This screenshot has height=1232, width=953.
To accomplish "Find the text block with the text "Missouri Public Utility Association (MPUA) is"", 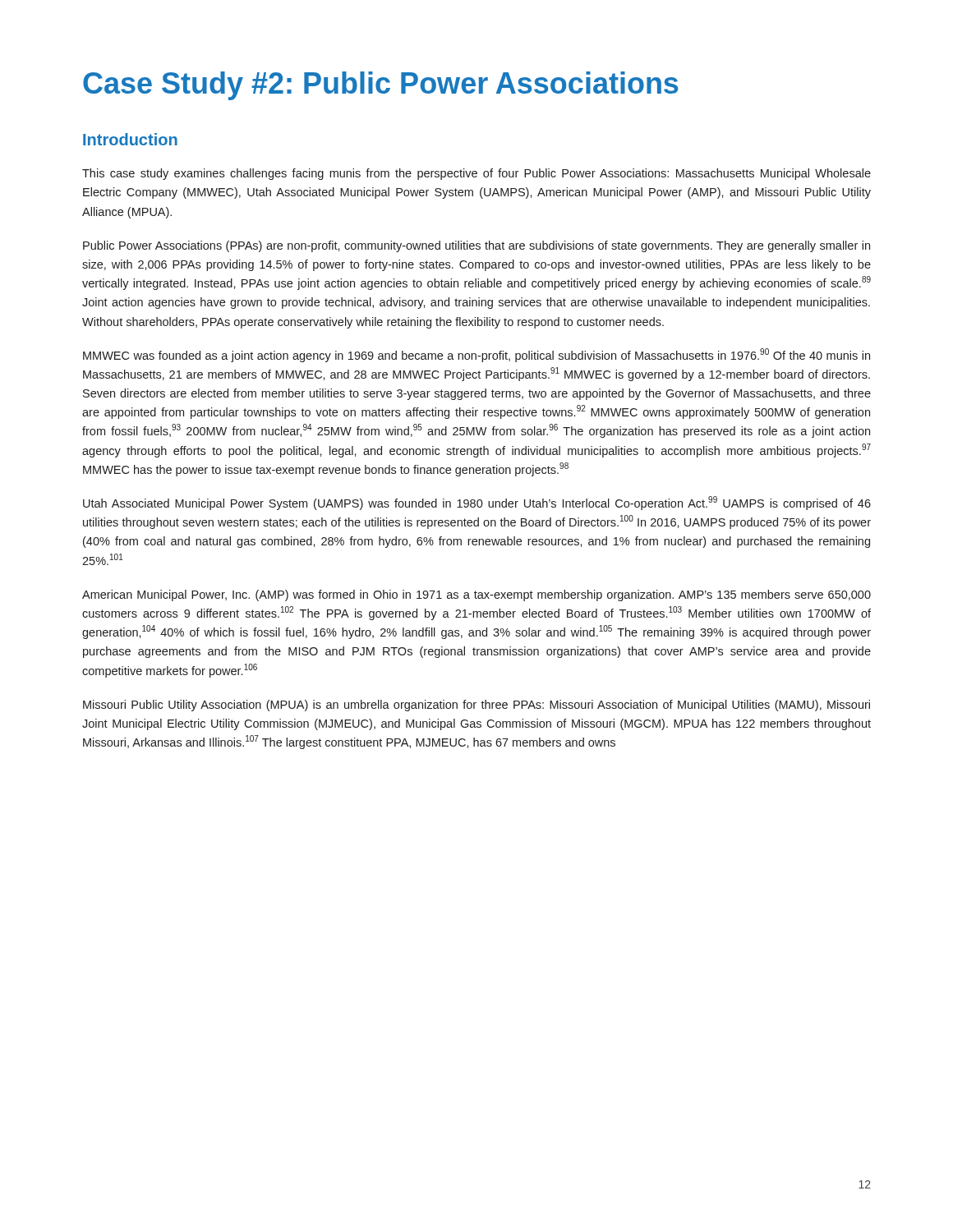I will [476, 723].
